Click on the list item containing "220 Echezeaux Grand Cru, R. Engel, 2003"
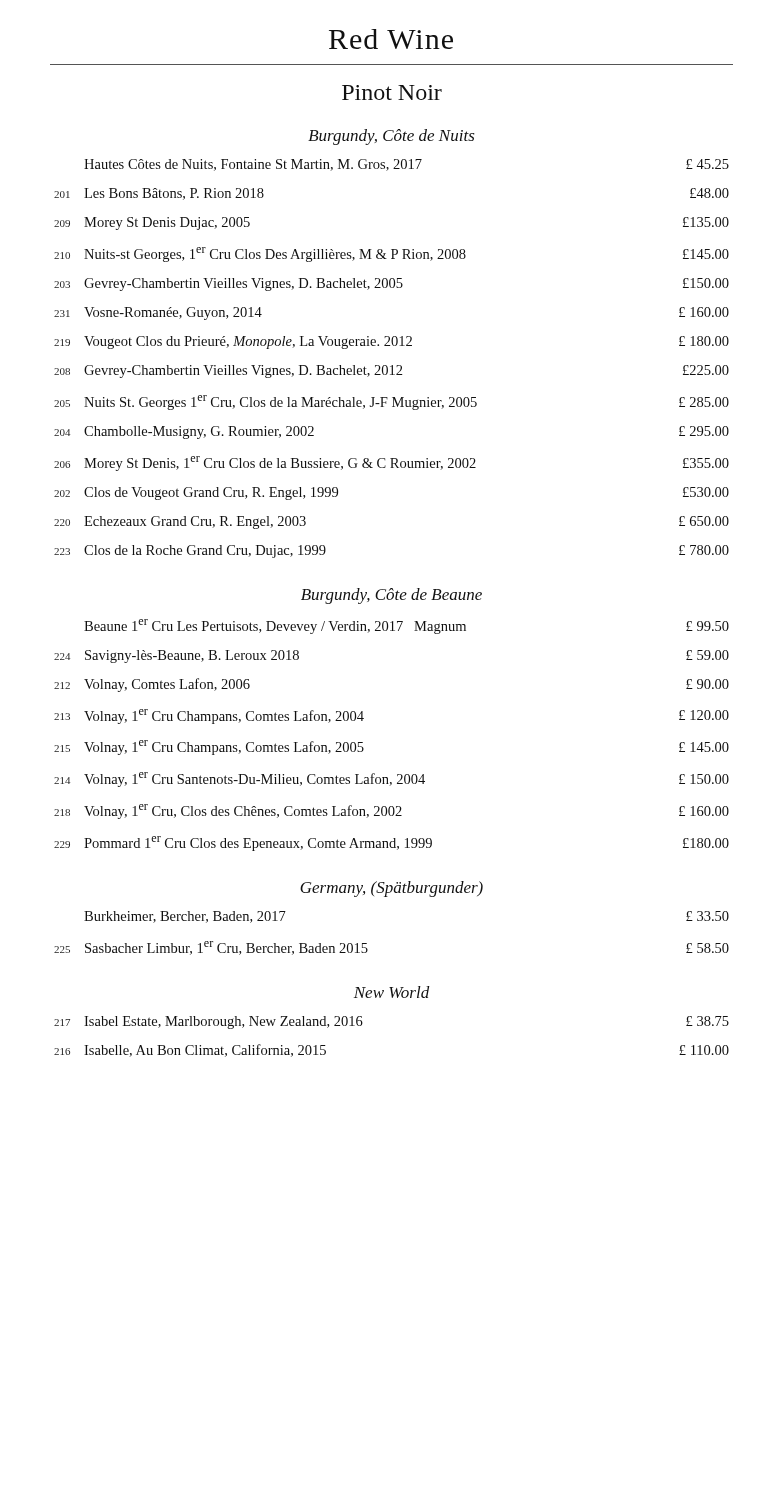The image size is (783, 1500). coord(192,522)
